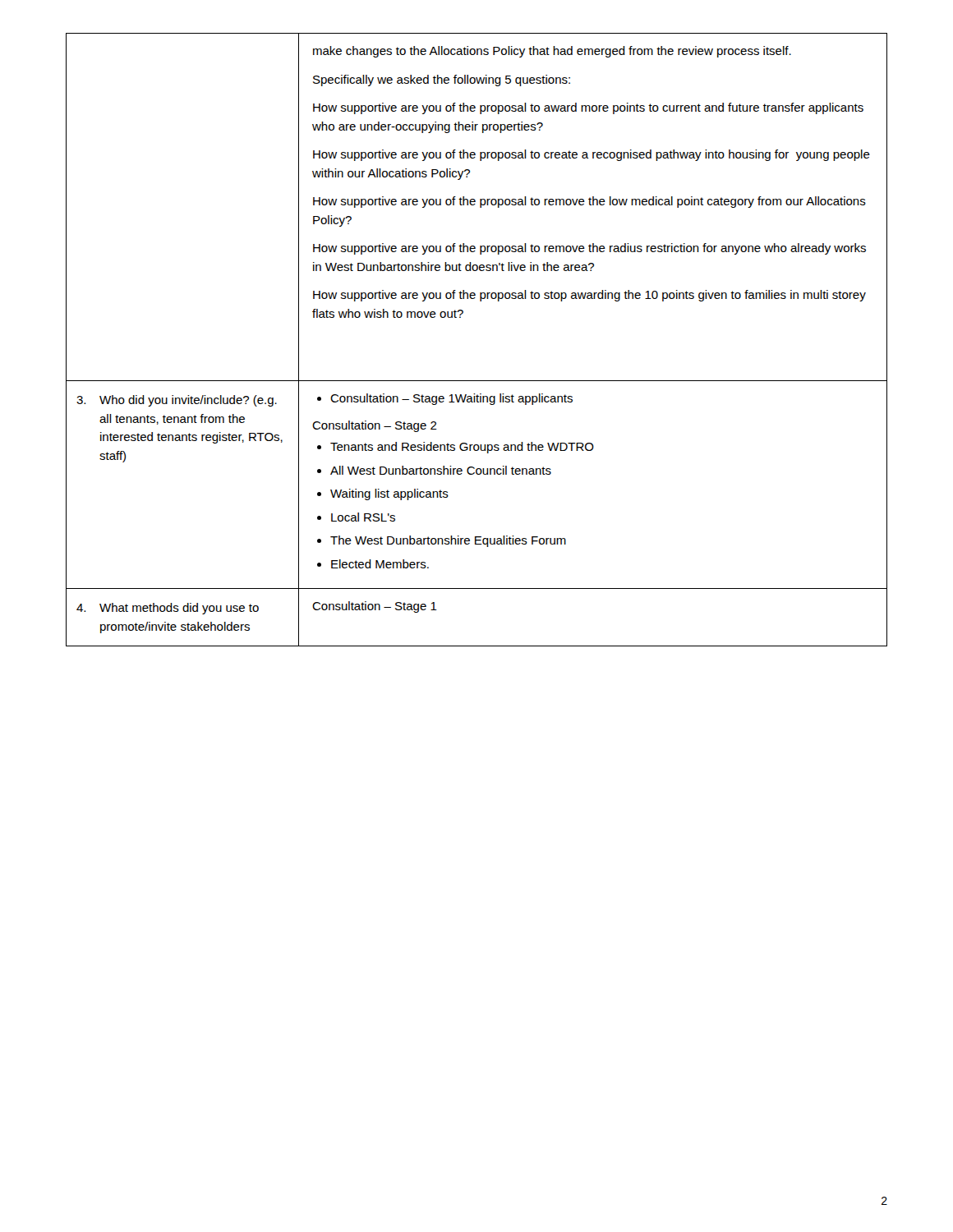Find the table that mentions "make changes to"
The height and width of the screenshot is (1232, 953).
(x=476, y=340)
